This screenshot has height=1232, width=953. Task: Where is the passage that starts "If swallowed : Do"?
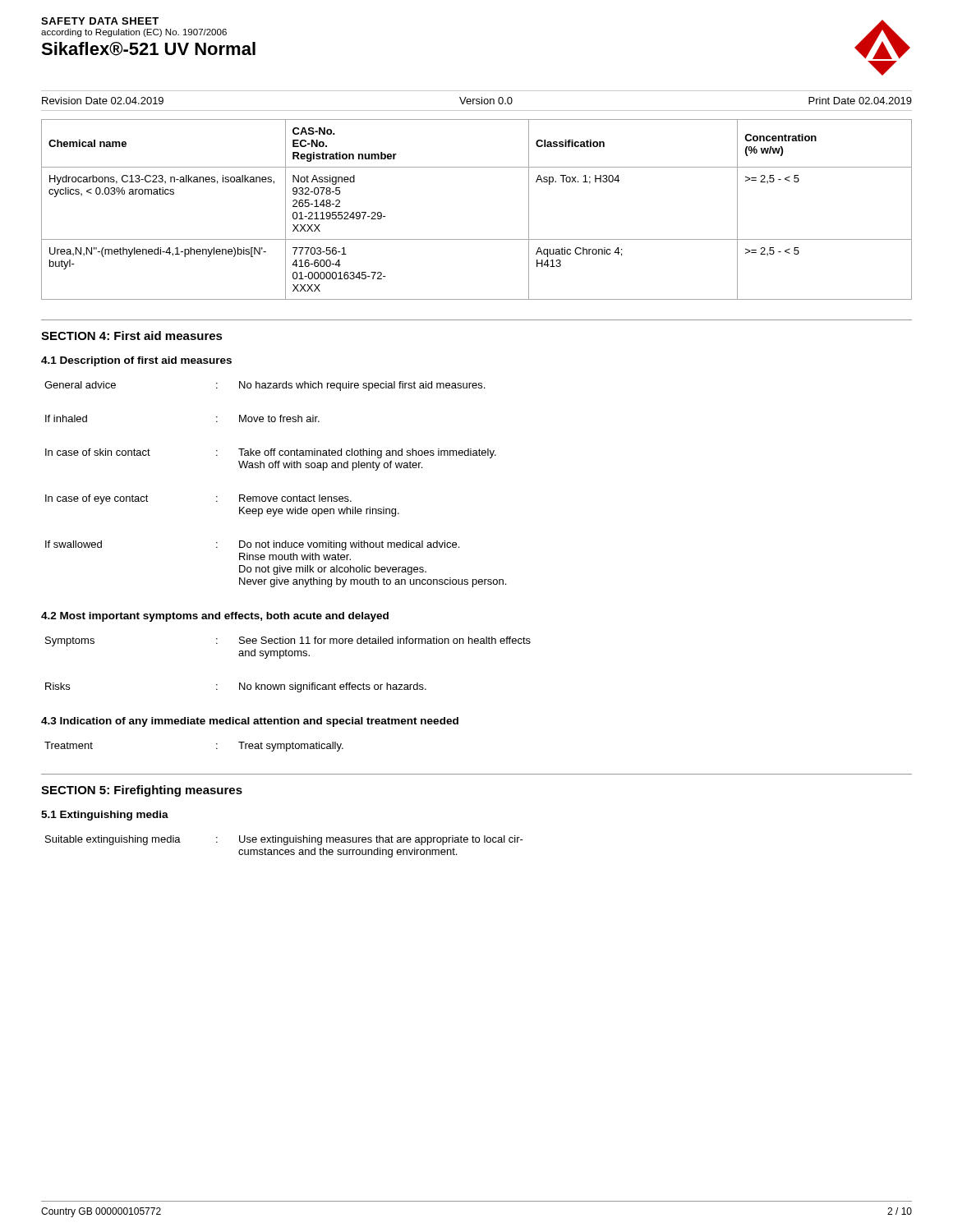252,545
